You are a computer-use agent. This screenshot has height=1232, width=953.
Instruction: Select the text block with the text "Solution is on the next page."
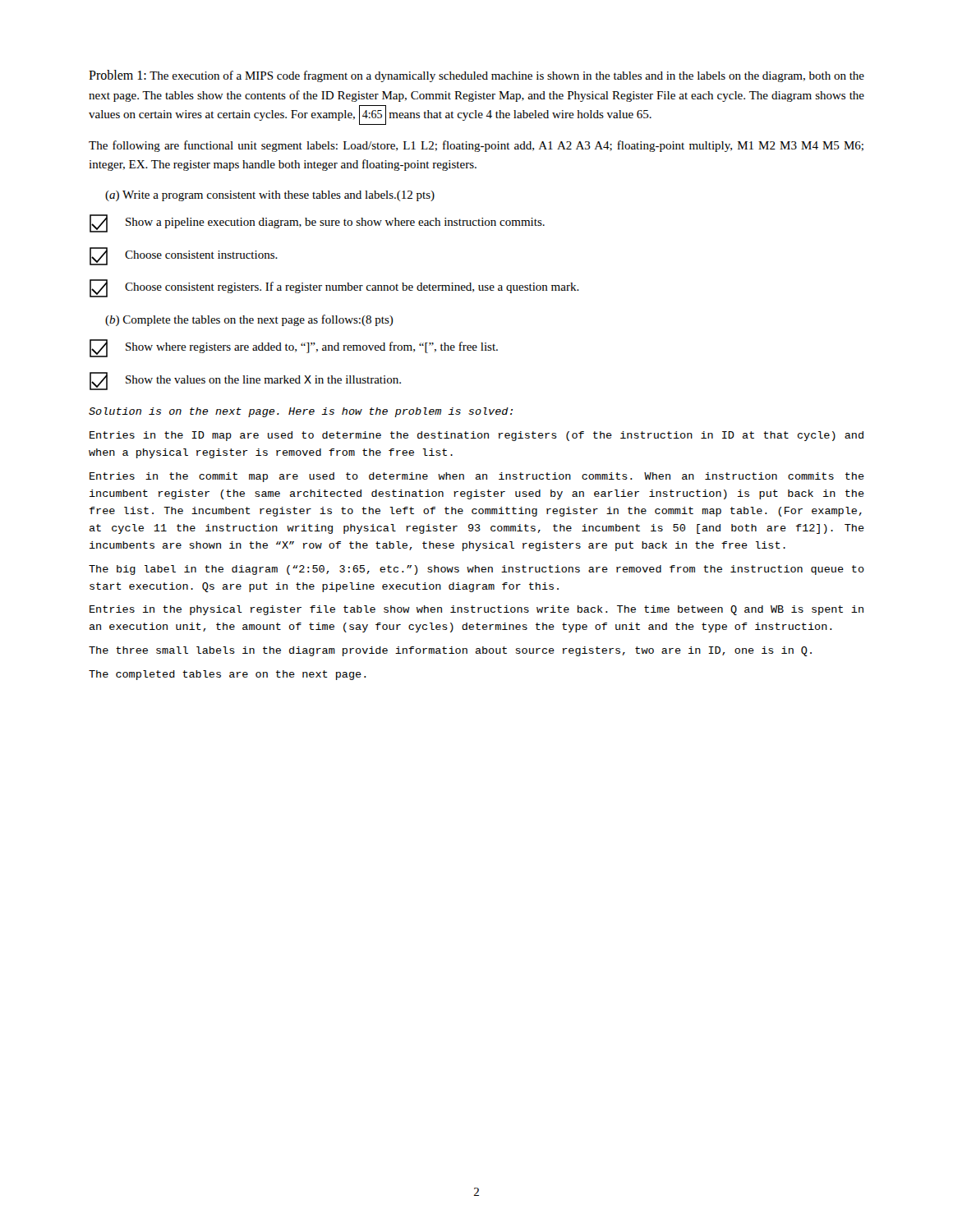[x=302, y=412]
